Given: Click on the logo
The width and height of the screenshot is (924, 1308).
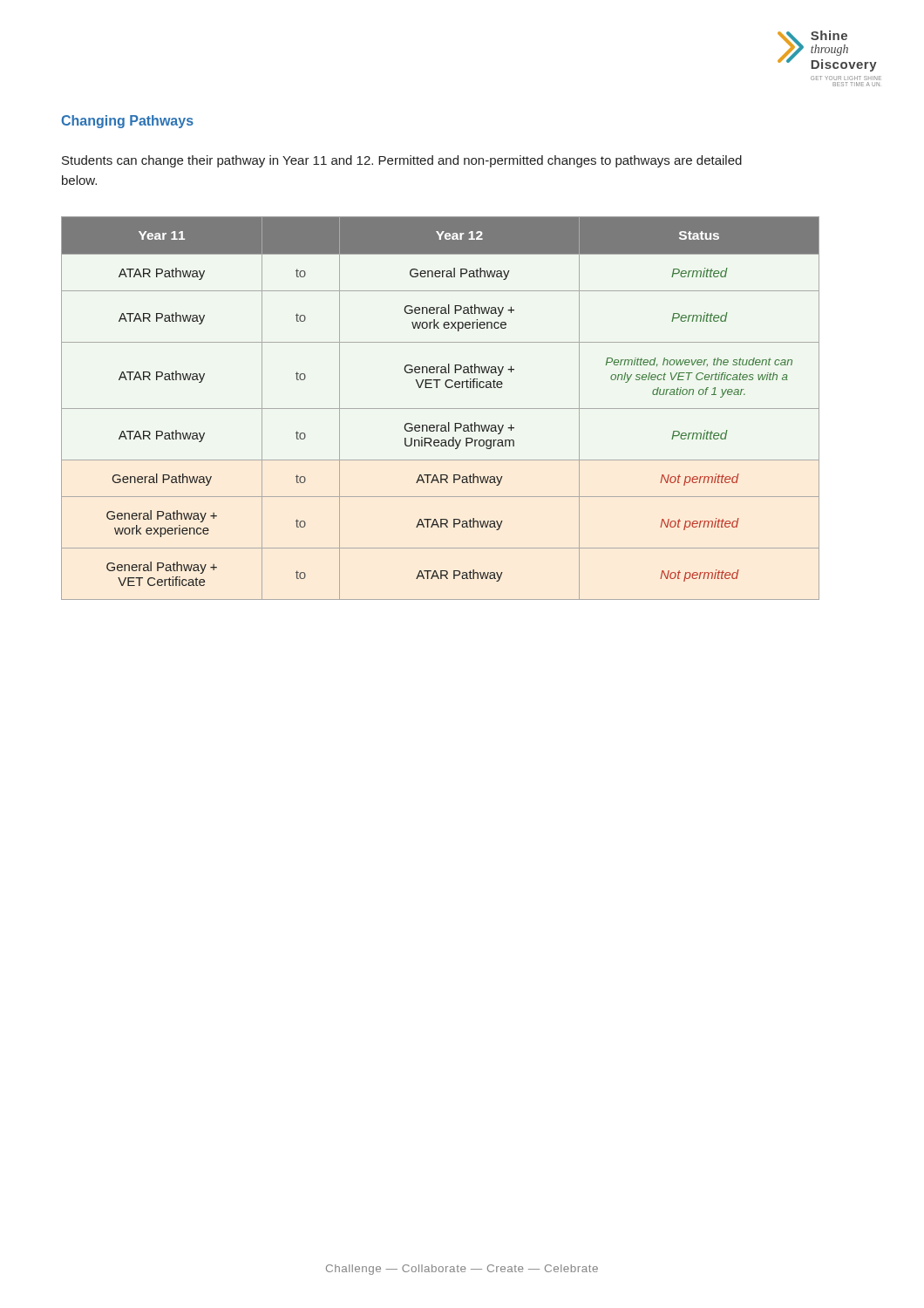Looking at the screenshot, I should [828, 58].
